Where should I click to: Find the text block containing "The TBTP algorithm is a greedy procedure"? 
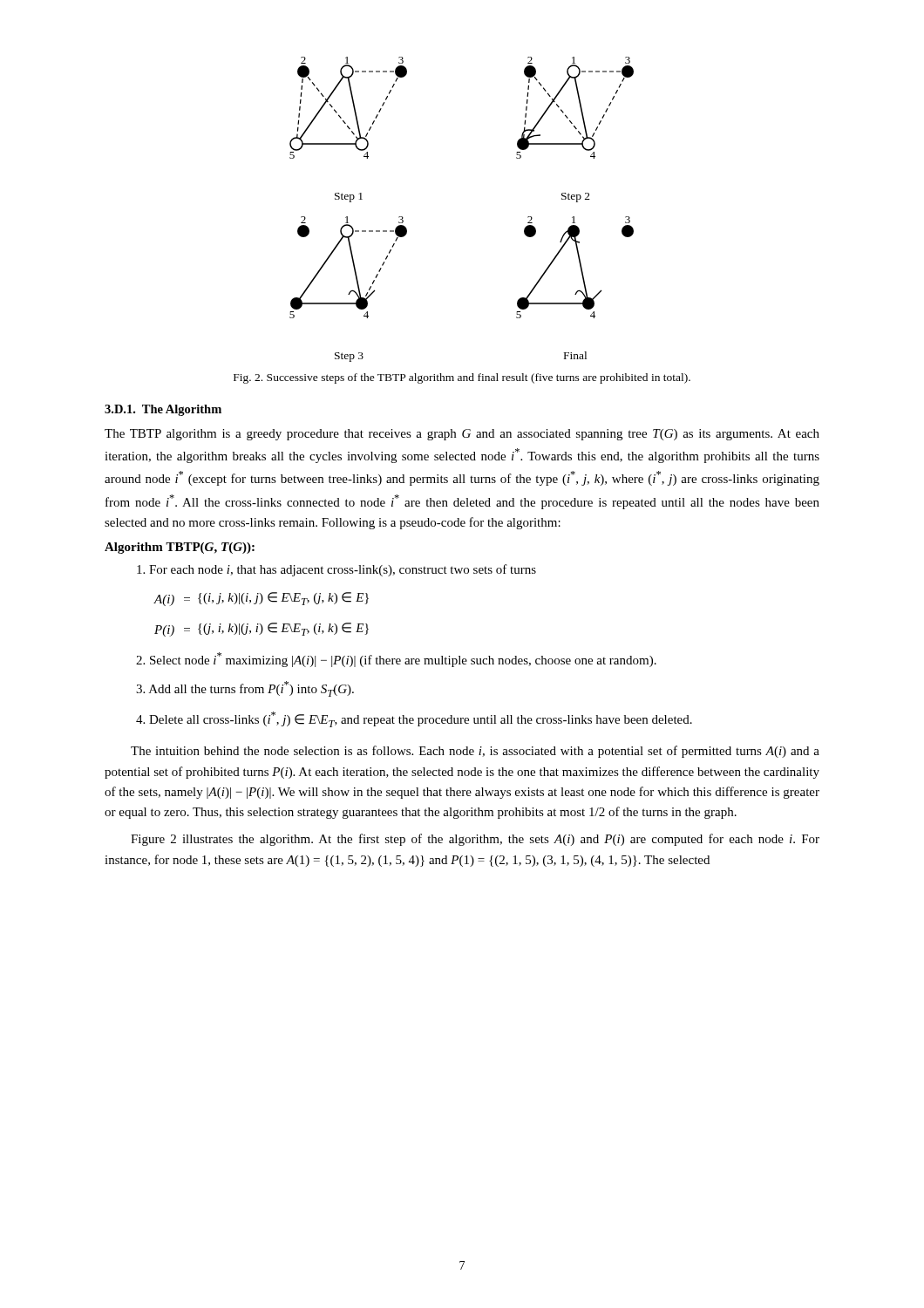pos(462,478)
